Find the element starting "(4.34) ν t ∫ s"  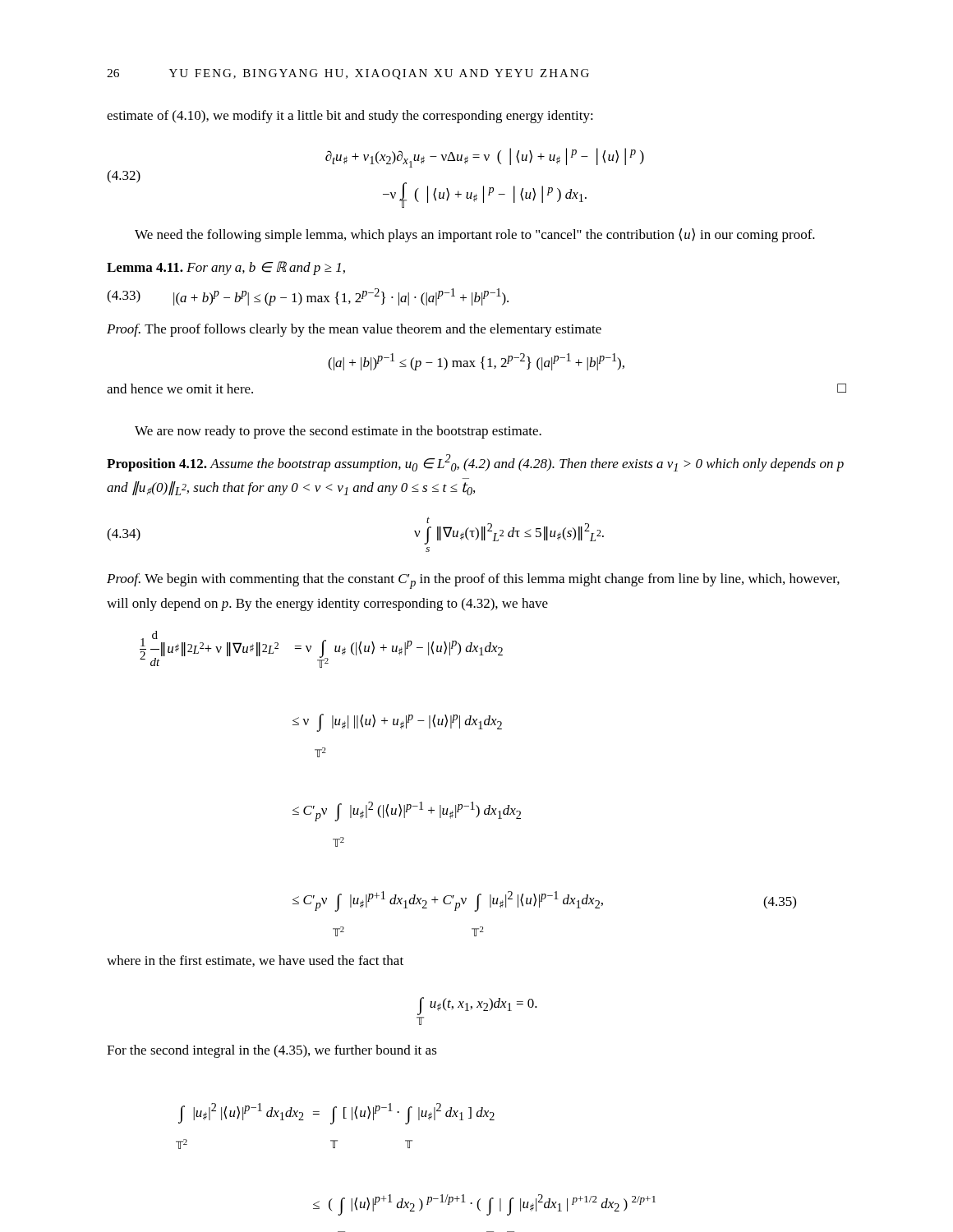tap(476, 534)
